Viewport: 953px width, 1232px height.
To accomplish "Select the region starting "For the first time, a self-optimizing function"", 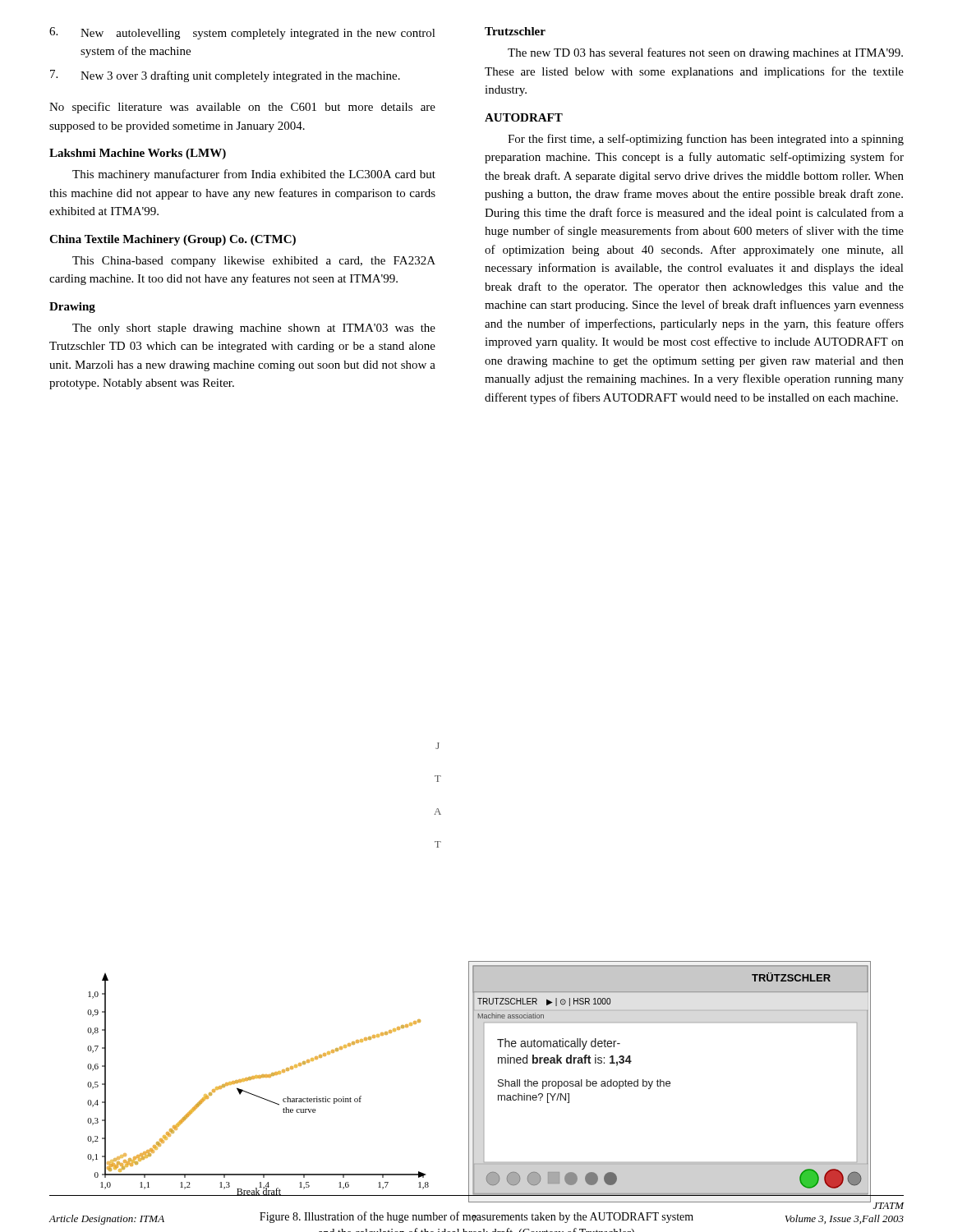I will pos(694,268).
